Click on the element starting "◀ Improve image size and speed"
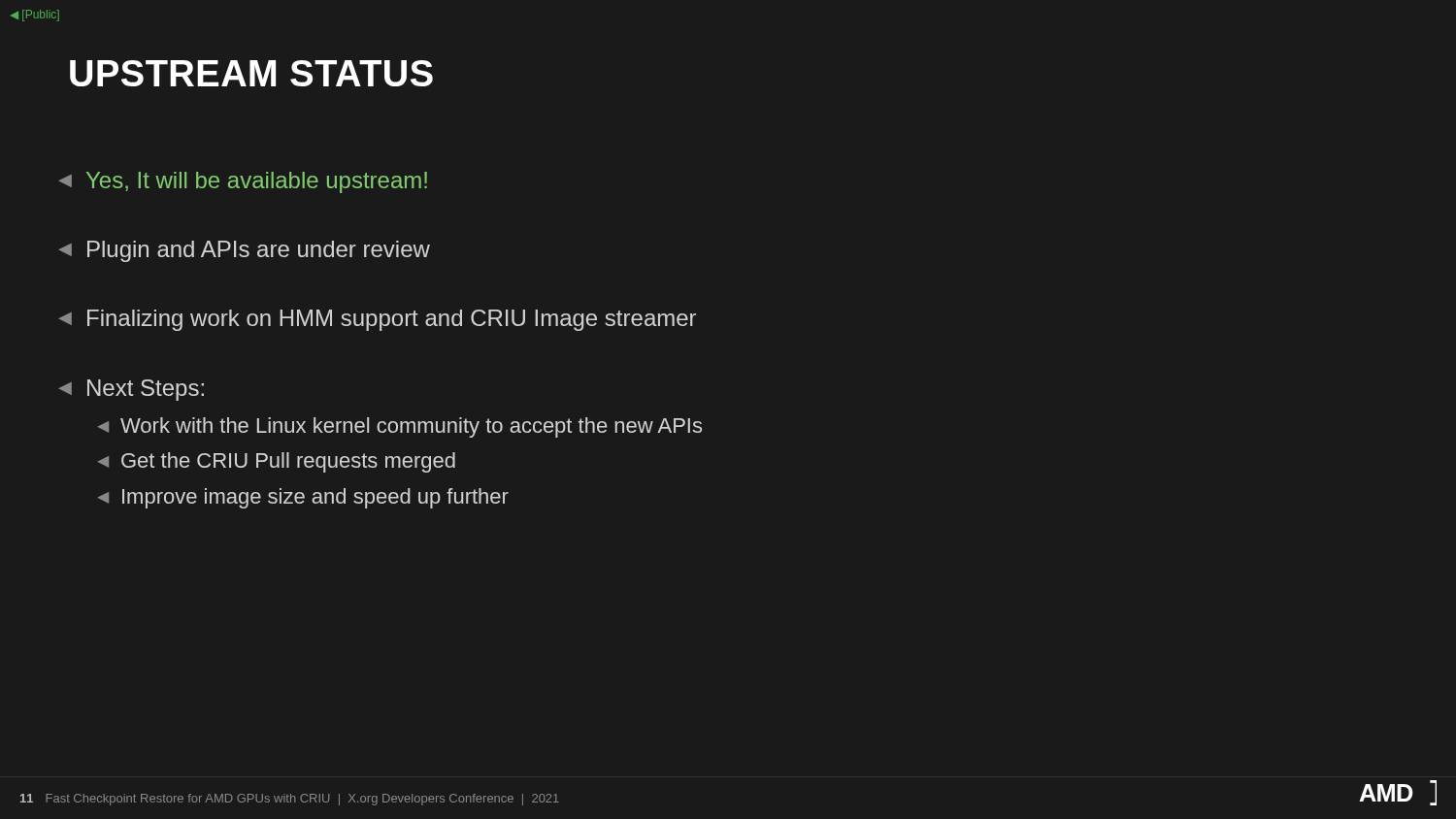1456x819 pixels. 303,497
